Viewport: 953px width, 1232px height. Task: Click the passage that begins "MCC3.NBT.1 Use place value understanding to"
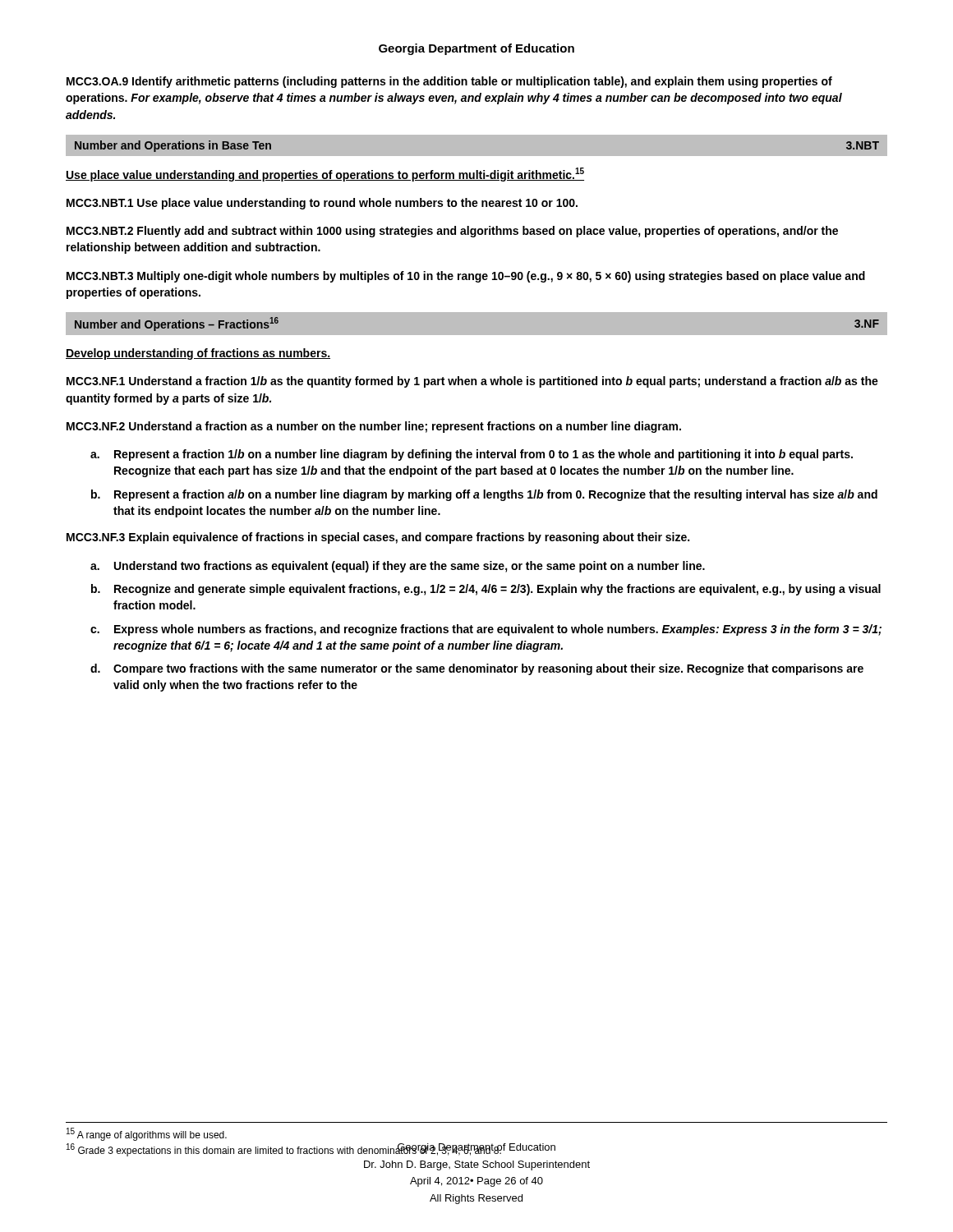322,203
